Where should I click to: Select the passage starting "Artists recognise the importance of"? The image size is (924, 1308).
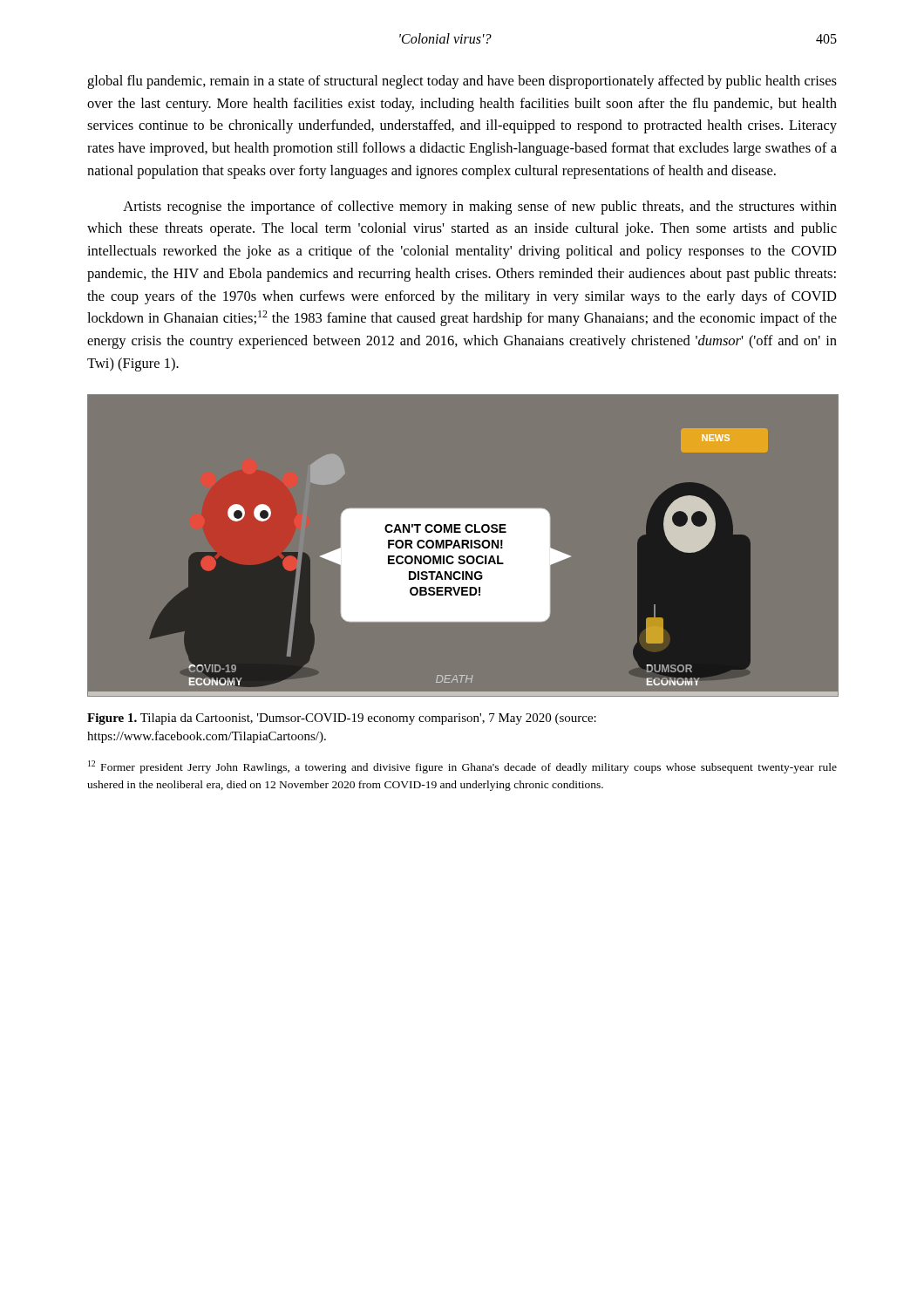coord(462,285)
